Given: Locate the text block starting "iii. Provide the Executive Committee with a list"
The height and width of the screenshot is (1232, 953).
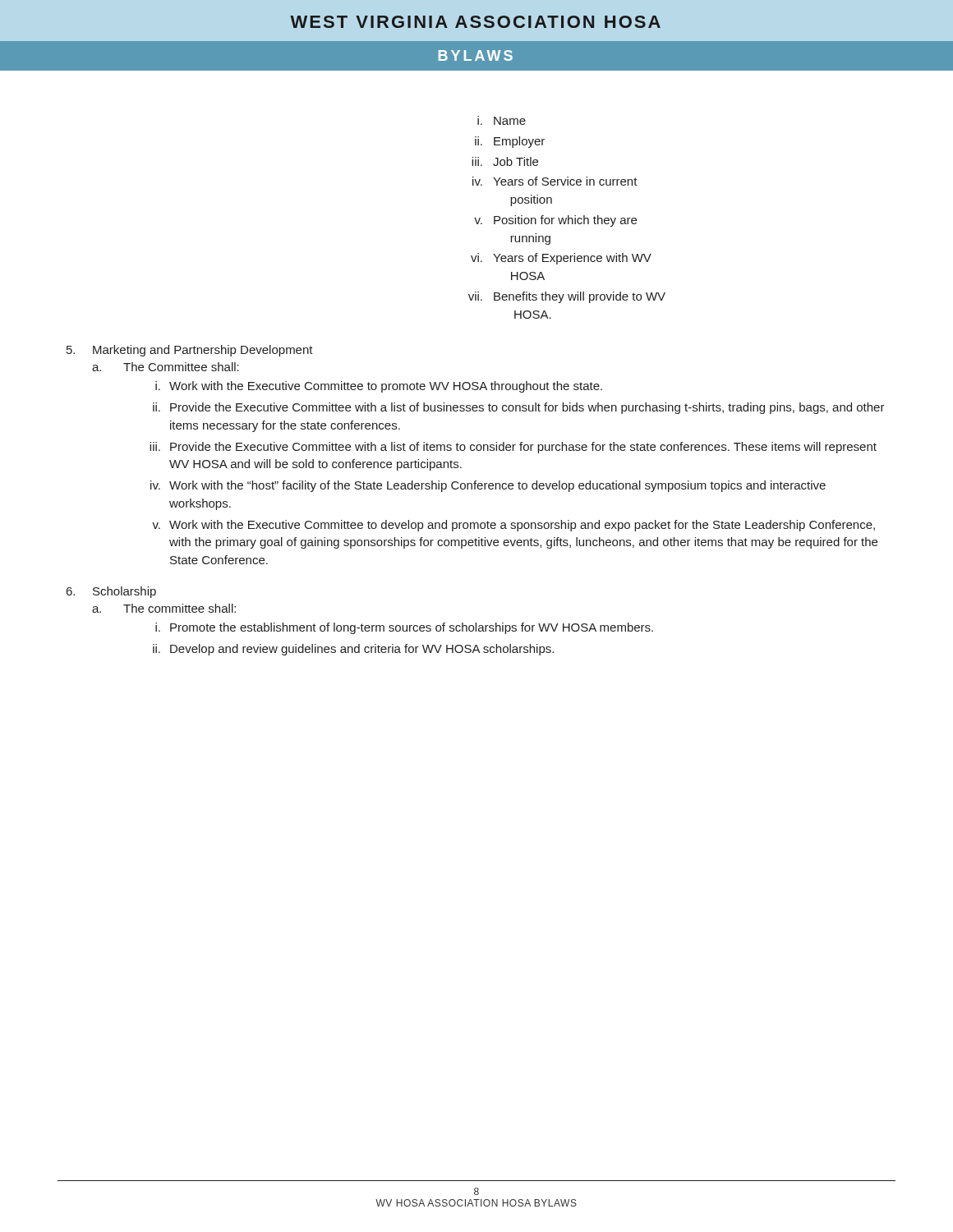Looking at the screenshot, I should click(508, 455).
